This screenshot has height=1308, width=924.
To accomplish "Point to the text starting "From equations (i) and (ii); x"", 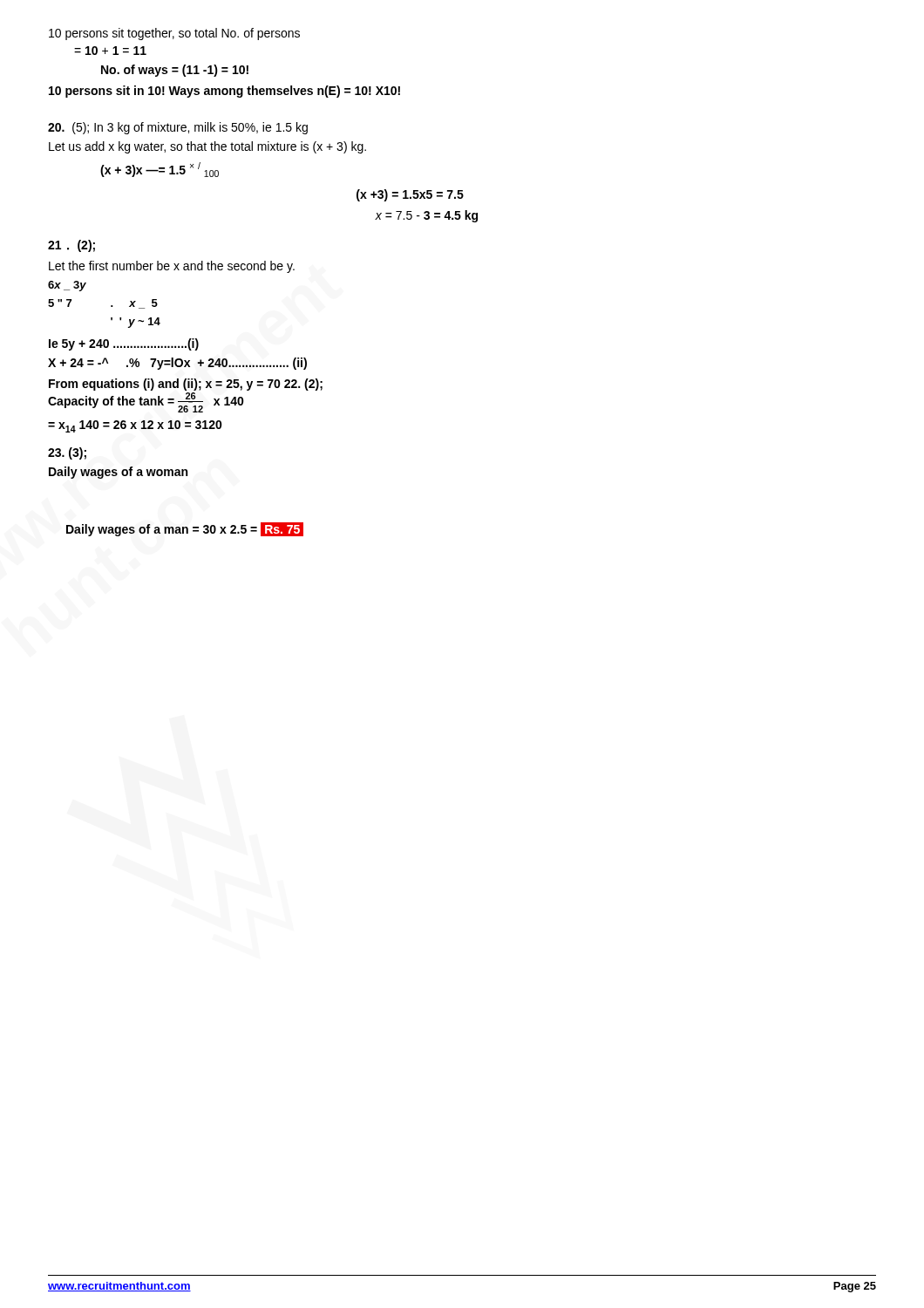I will (186, 395).
